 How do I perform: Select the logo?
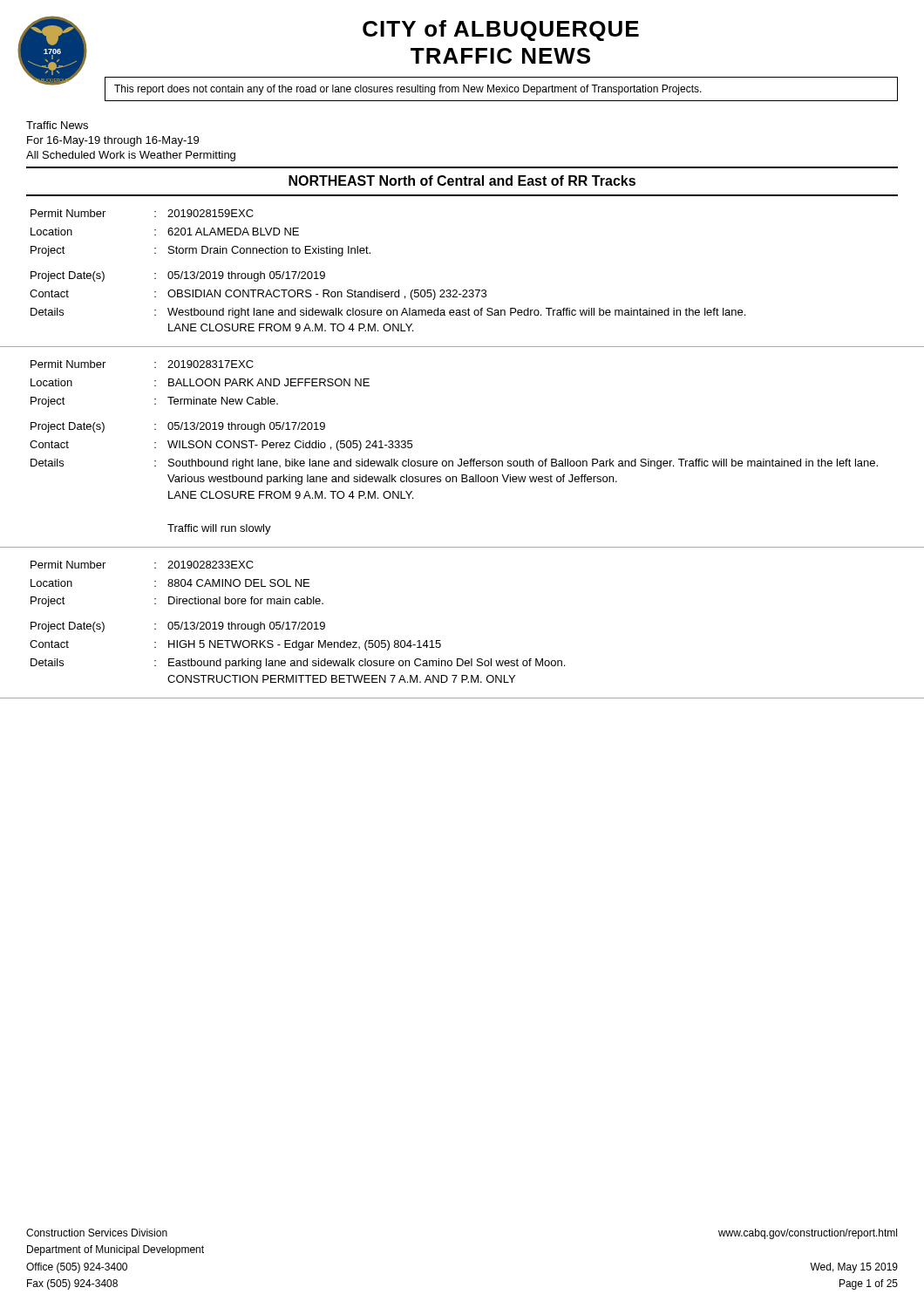pos(52,51)
